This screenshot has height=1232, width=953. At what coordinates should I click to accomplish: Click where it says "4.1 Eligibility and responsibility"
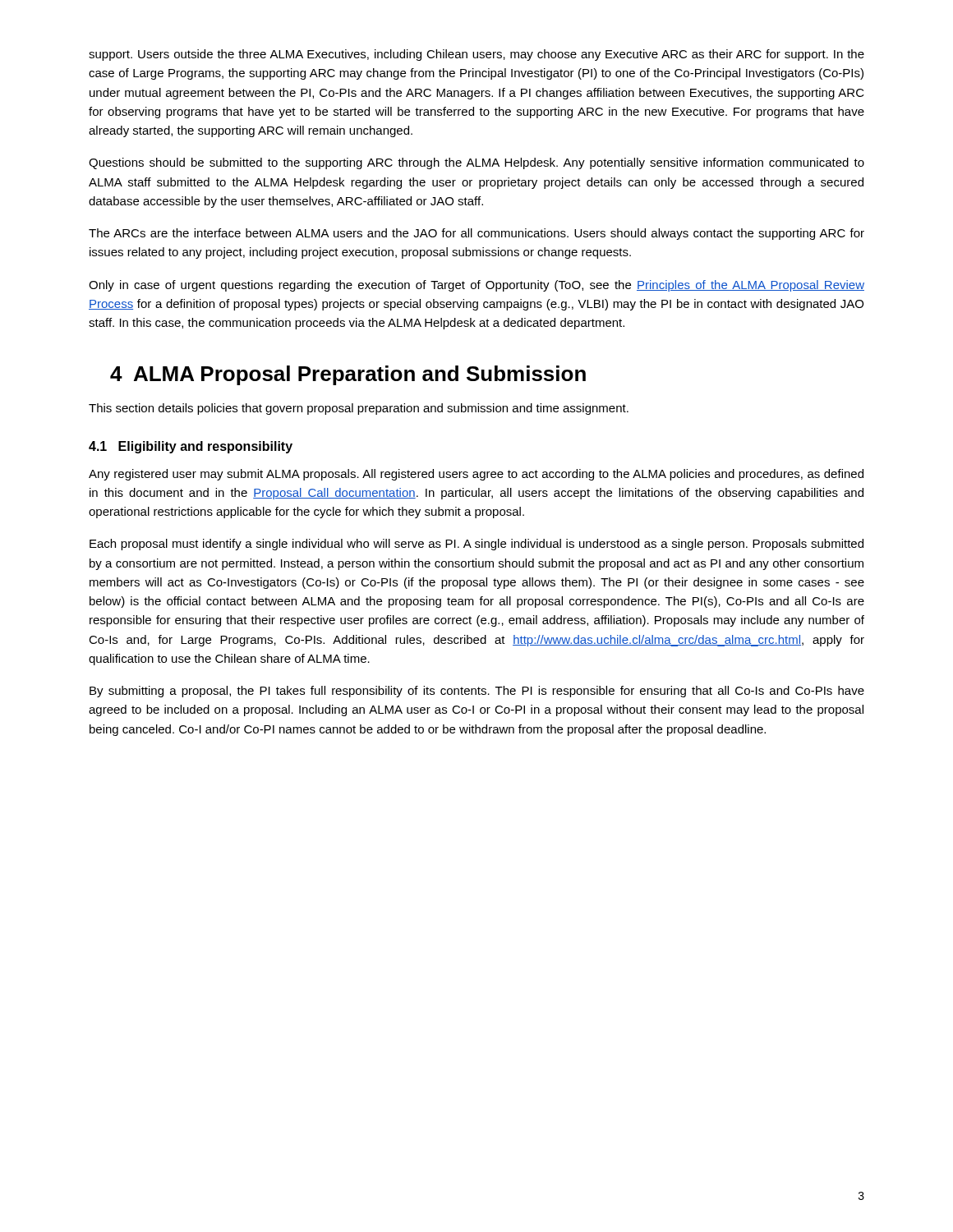click(x=191, y=446)
